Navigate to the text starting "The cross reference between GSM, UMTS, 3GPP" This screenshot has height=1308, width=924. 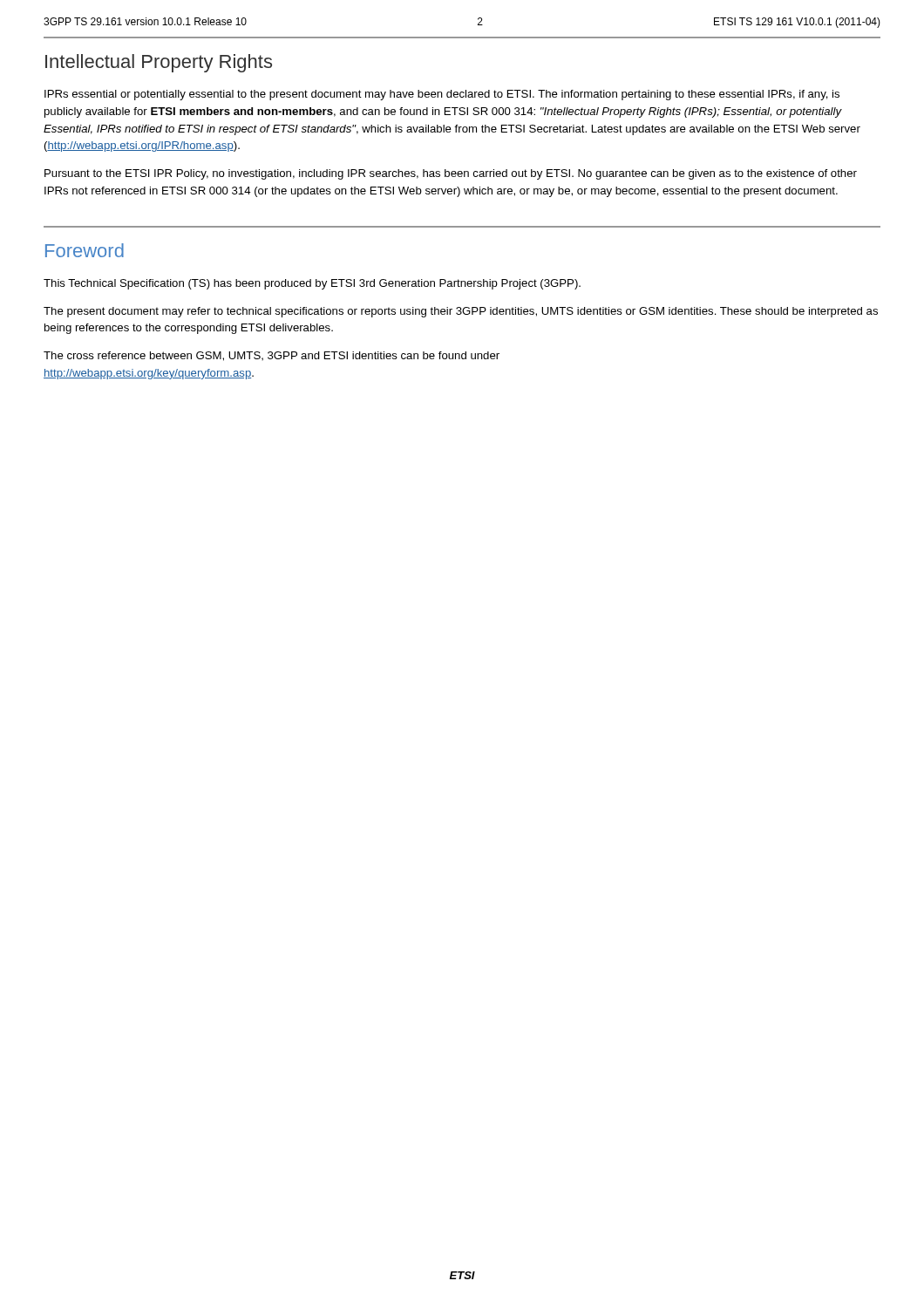(272, 364)
